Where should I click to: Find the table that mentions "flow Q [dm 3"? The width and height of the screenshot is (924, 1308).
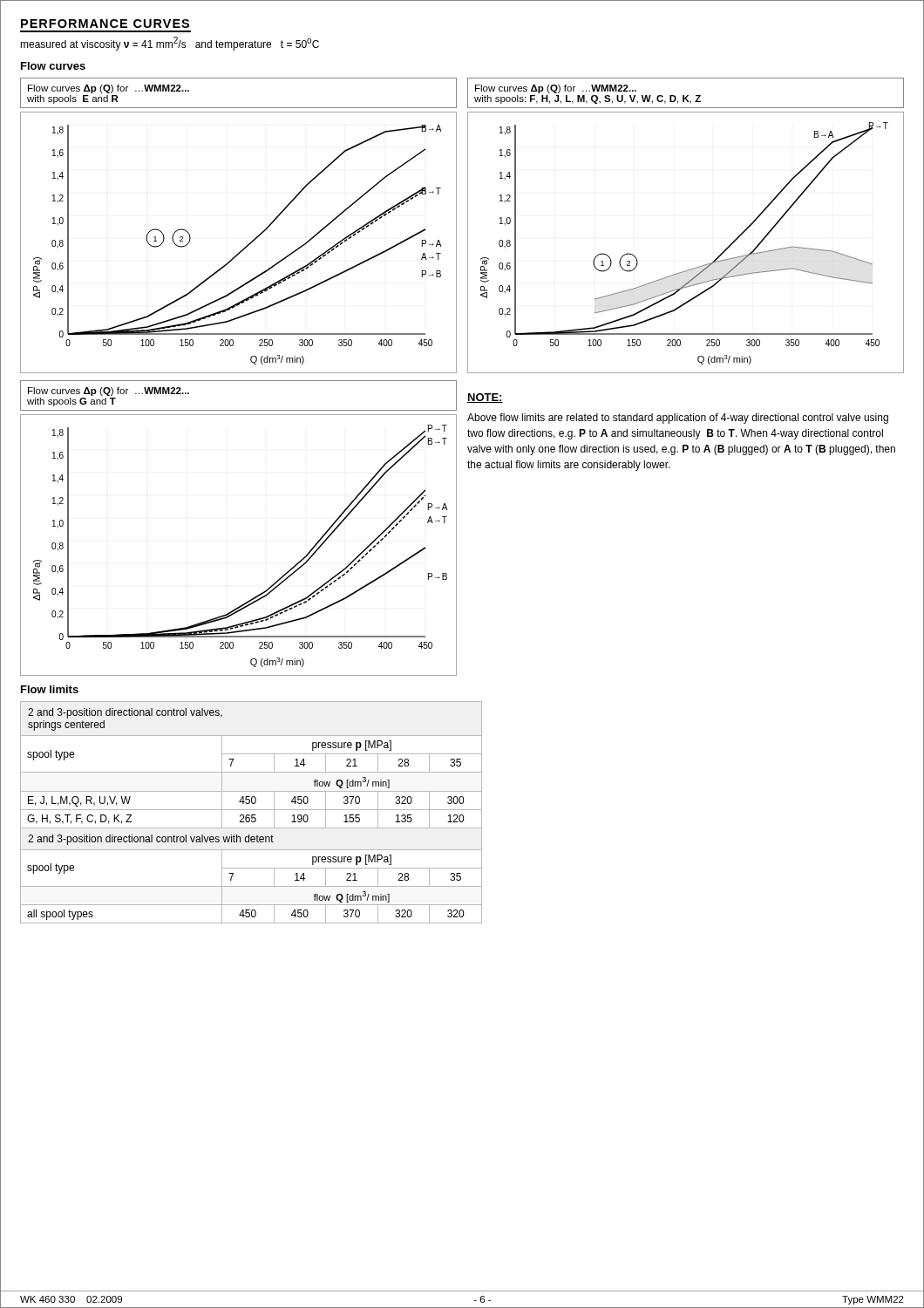tap(251, 812)
